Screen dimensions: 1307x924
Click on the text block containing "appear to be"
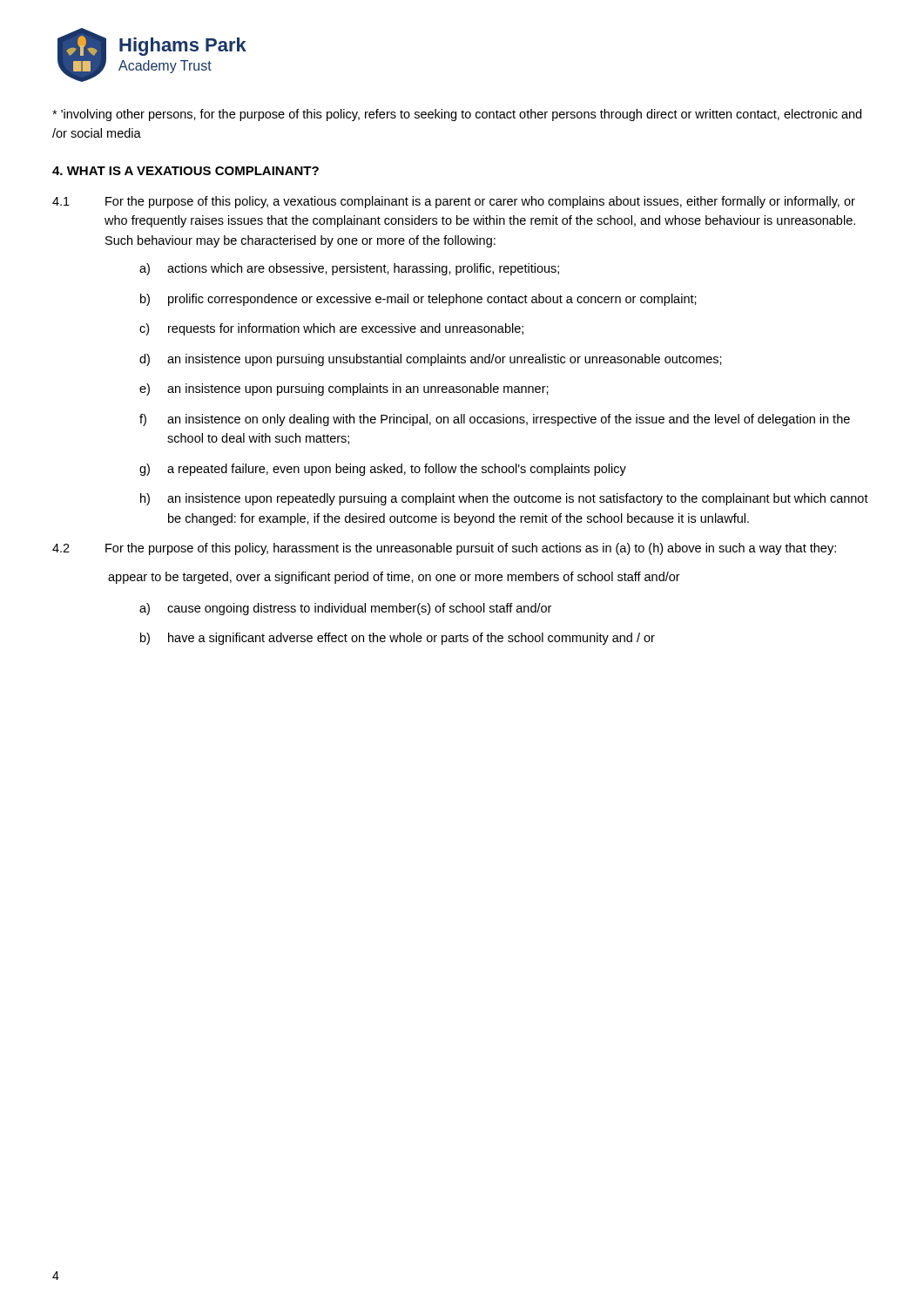click(x=392, y=576)
